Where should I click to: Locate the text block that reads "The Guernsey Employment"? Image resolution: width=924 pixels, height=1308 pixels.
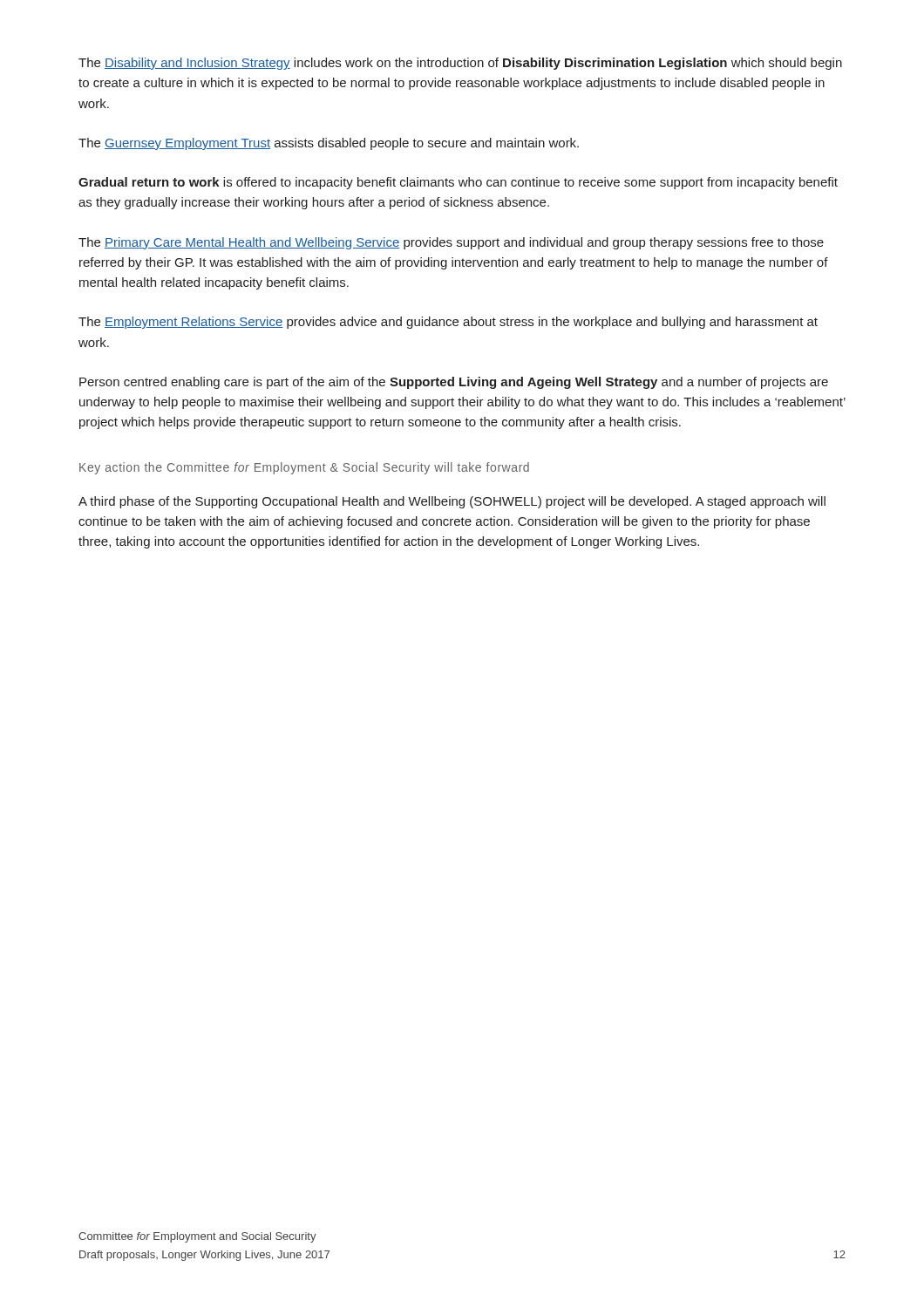click(462, 143)
